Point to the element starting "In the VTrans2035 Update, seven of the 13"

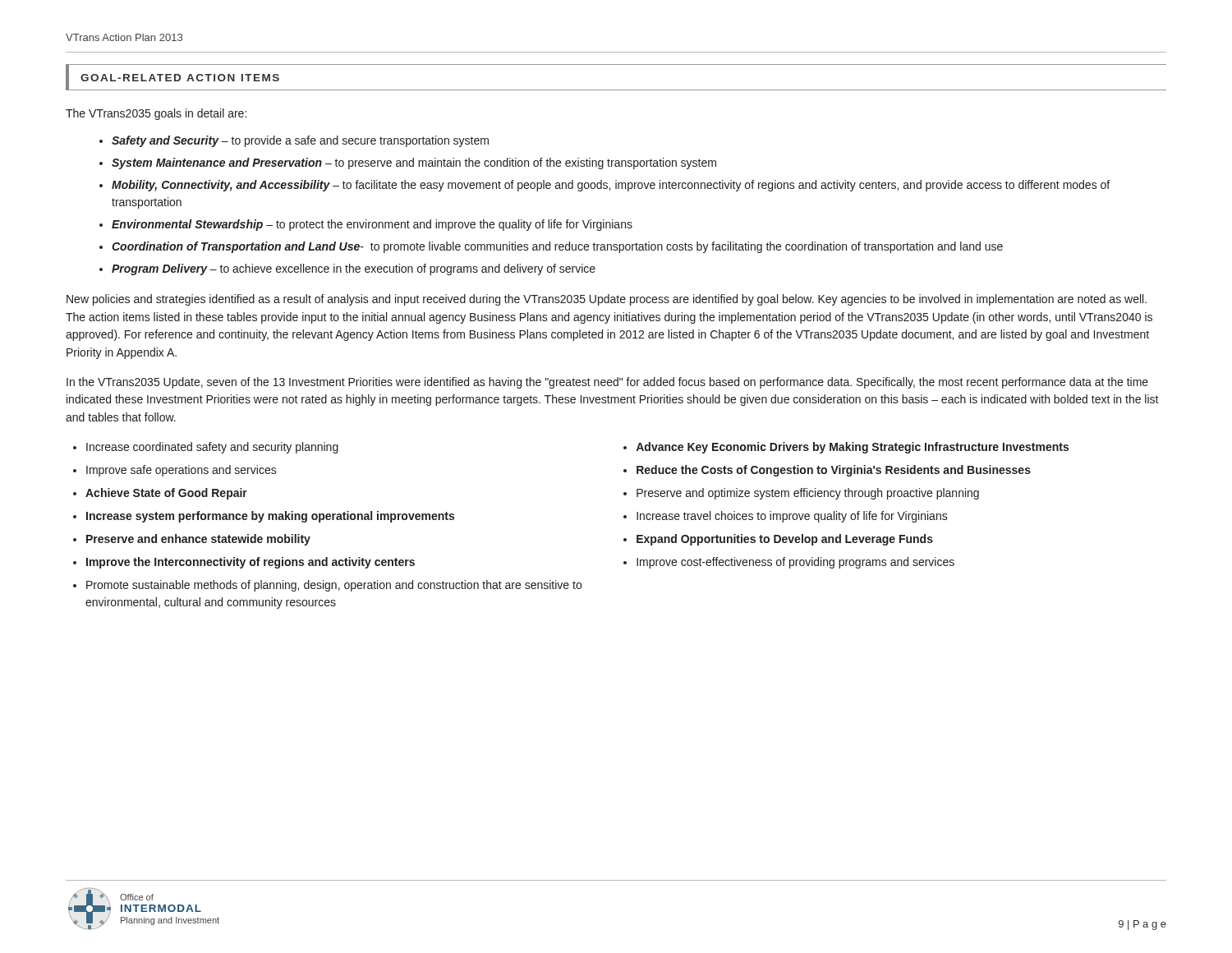[612, 400]
